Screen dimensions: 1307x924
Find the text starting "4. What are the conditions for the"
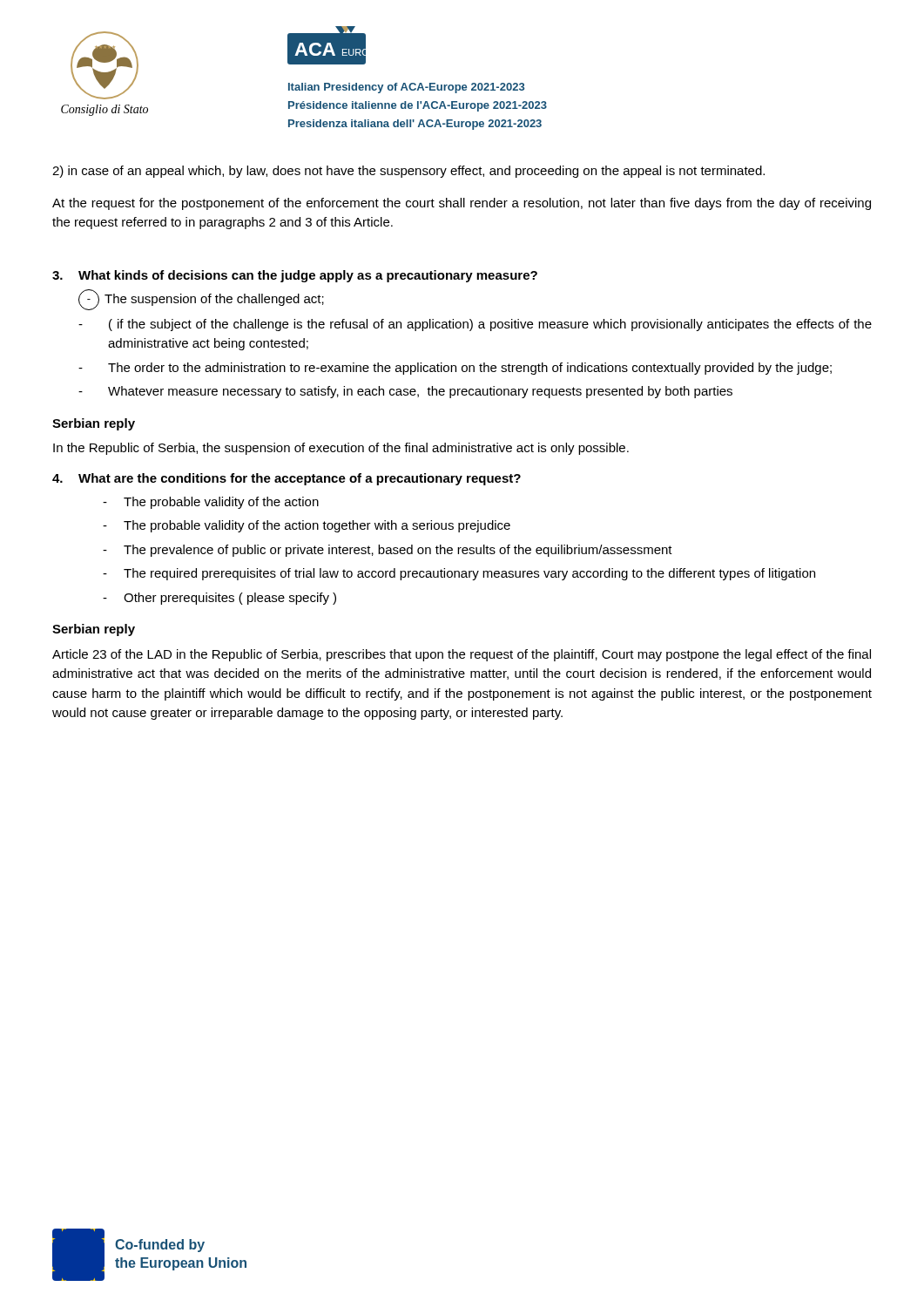462,478
